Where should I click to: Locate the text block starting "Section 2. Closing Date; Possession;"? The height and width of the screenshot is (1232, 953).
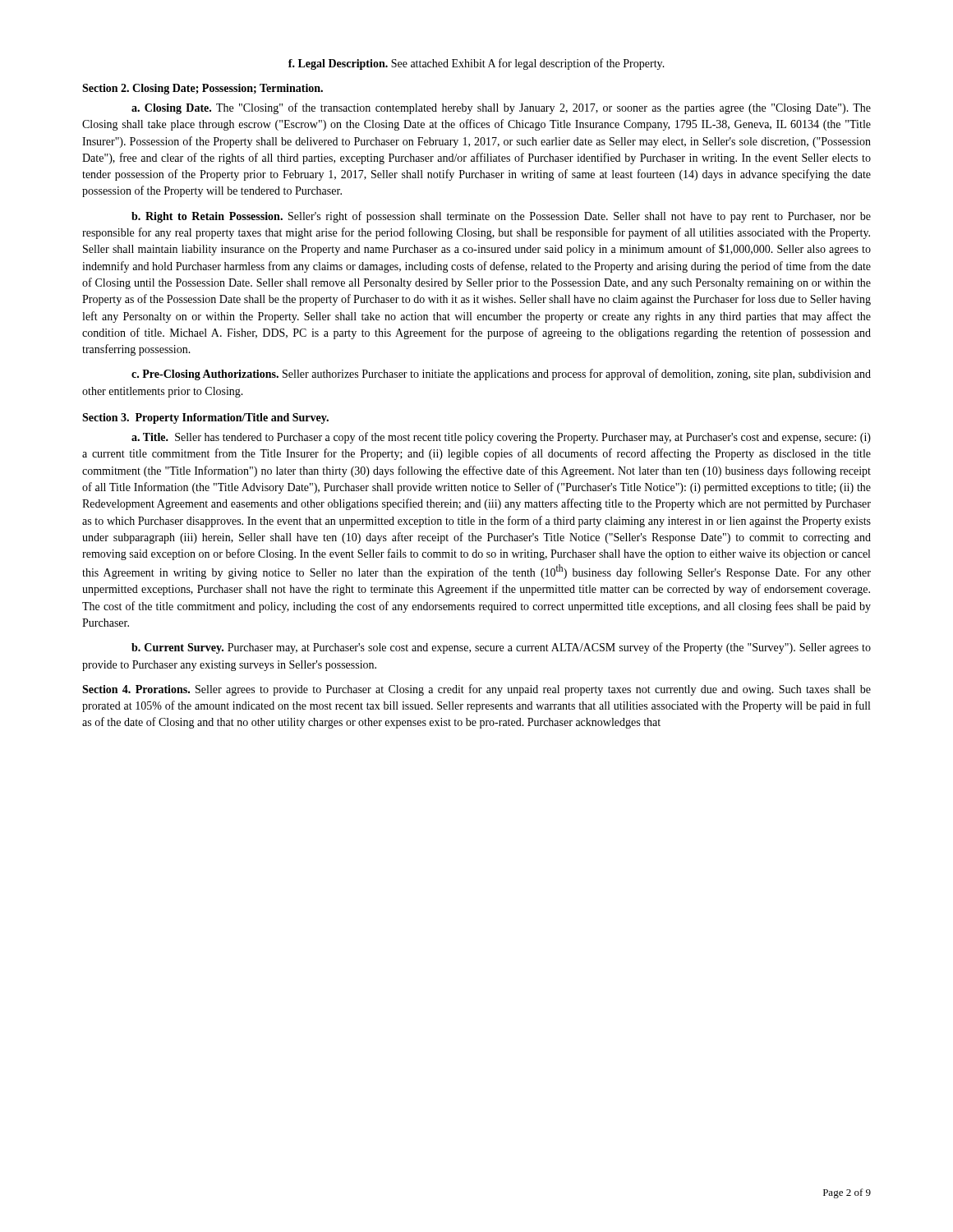[203, 88]
